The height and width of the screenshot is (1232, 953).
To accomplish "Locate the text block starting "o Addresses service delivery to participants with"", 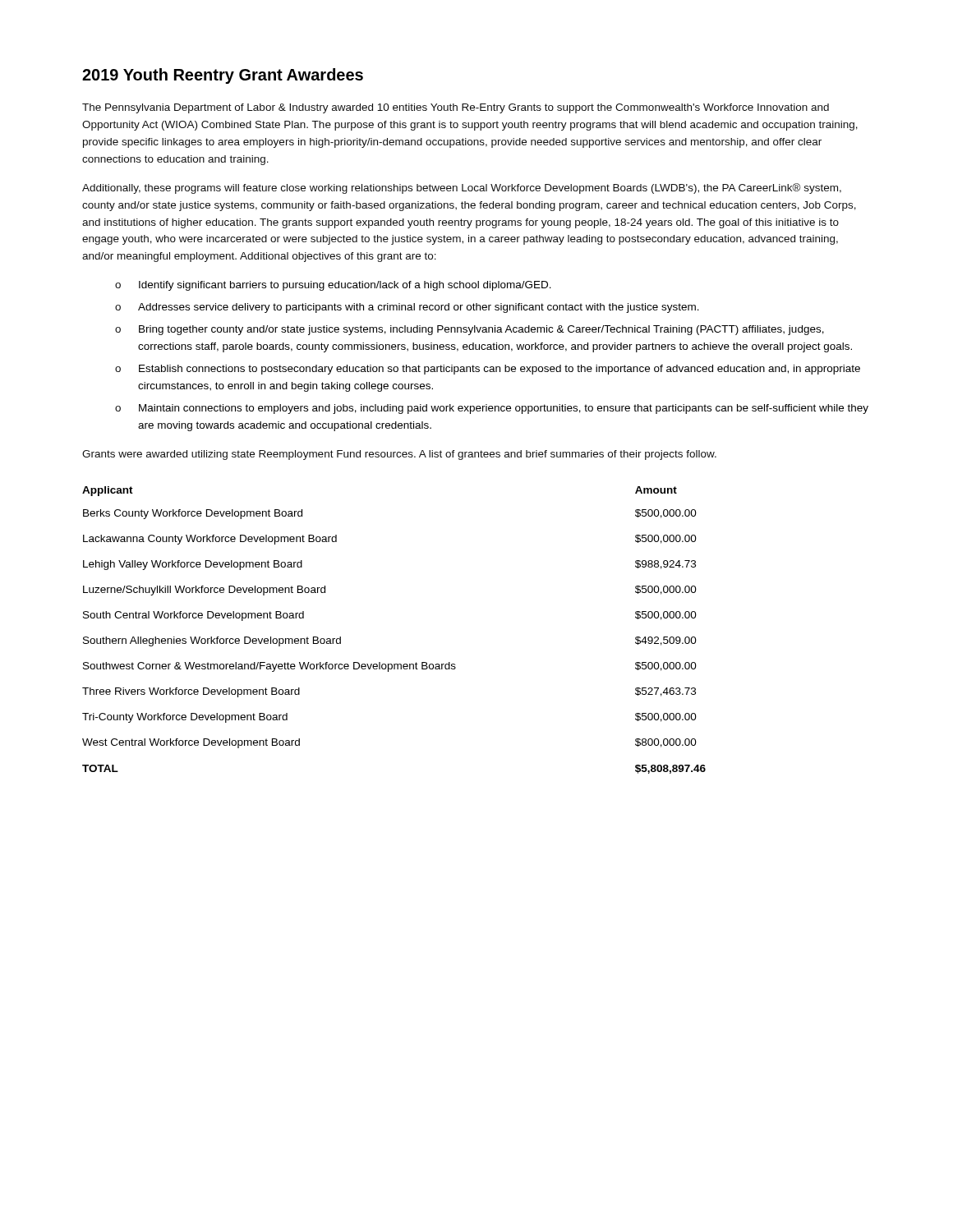I will coord(493,308).
